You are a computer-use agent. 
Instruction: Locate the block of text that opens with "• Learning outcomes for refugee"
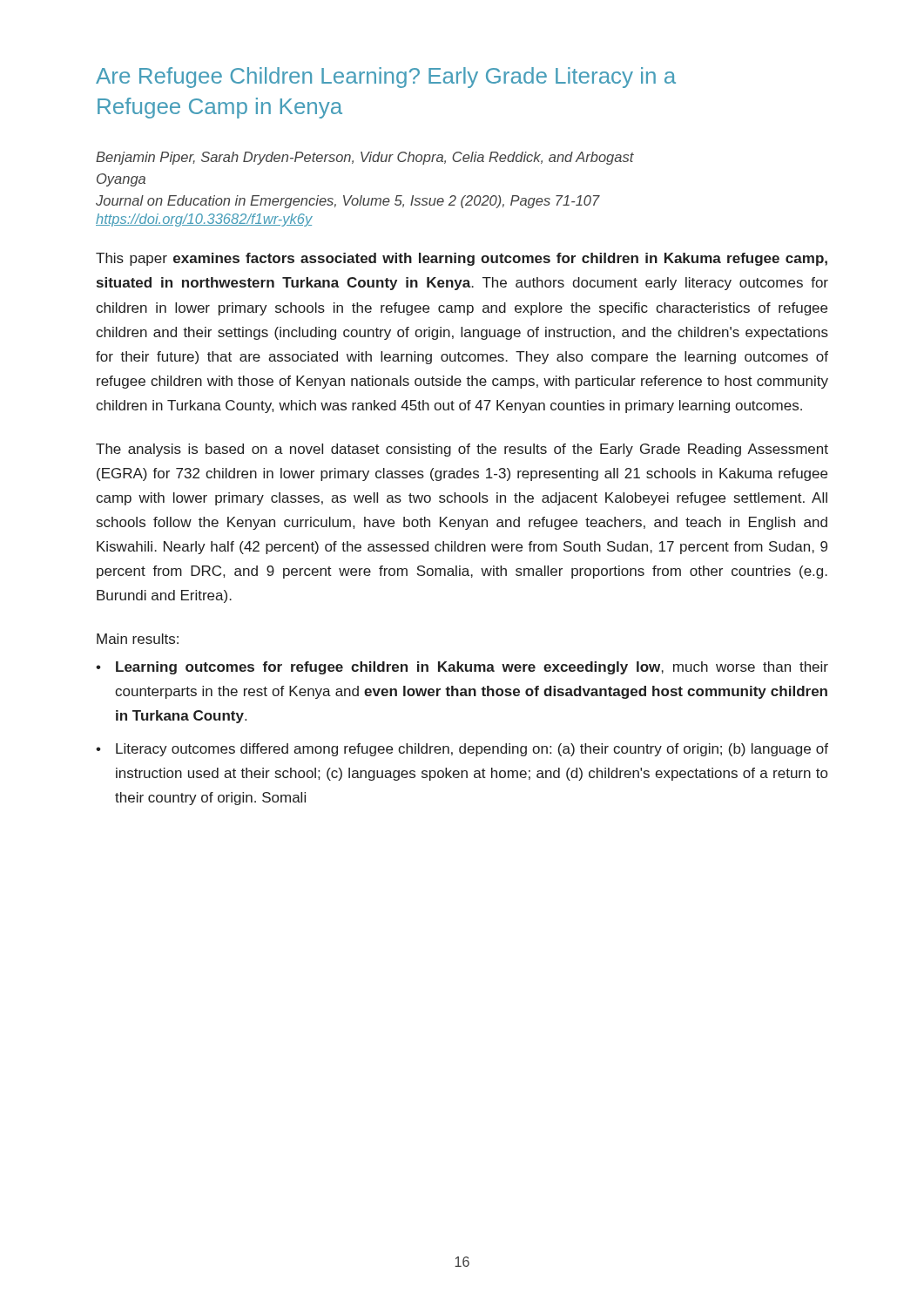click(x=462, y=692)
